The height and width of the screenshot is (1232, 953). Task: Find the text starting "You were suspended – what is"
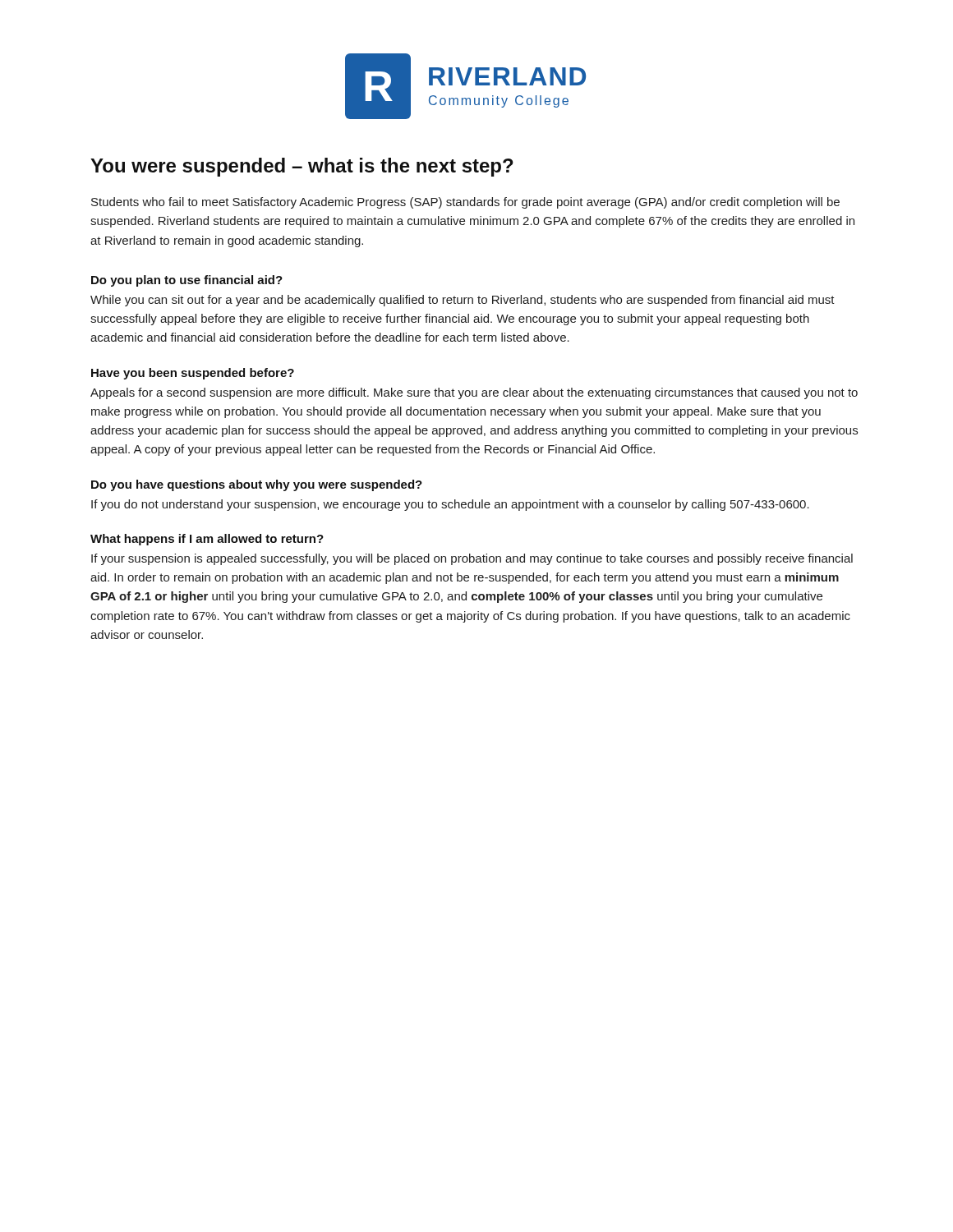click(x=476, y=166)
